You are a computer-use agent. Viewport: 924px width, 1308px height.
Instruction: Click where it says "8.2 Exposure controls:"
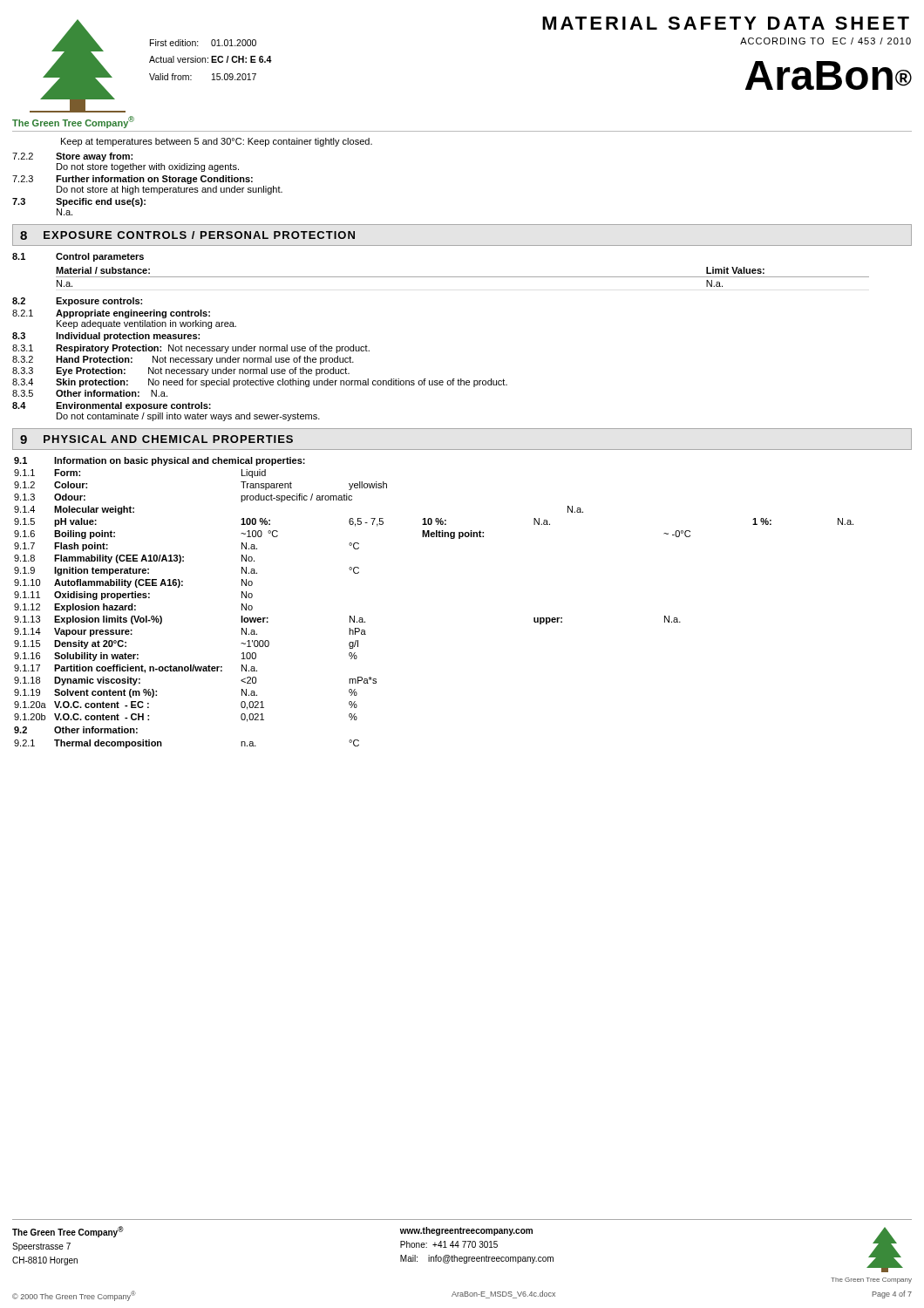[x=78, y=301]
